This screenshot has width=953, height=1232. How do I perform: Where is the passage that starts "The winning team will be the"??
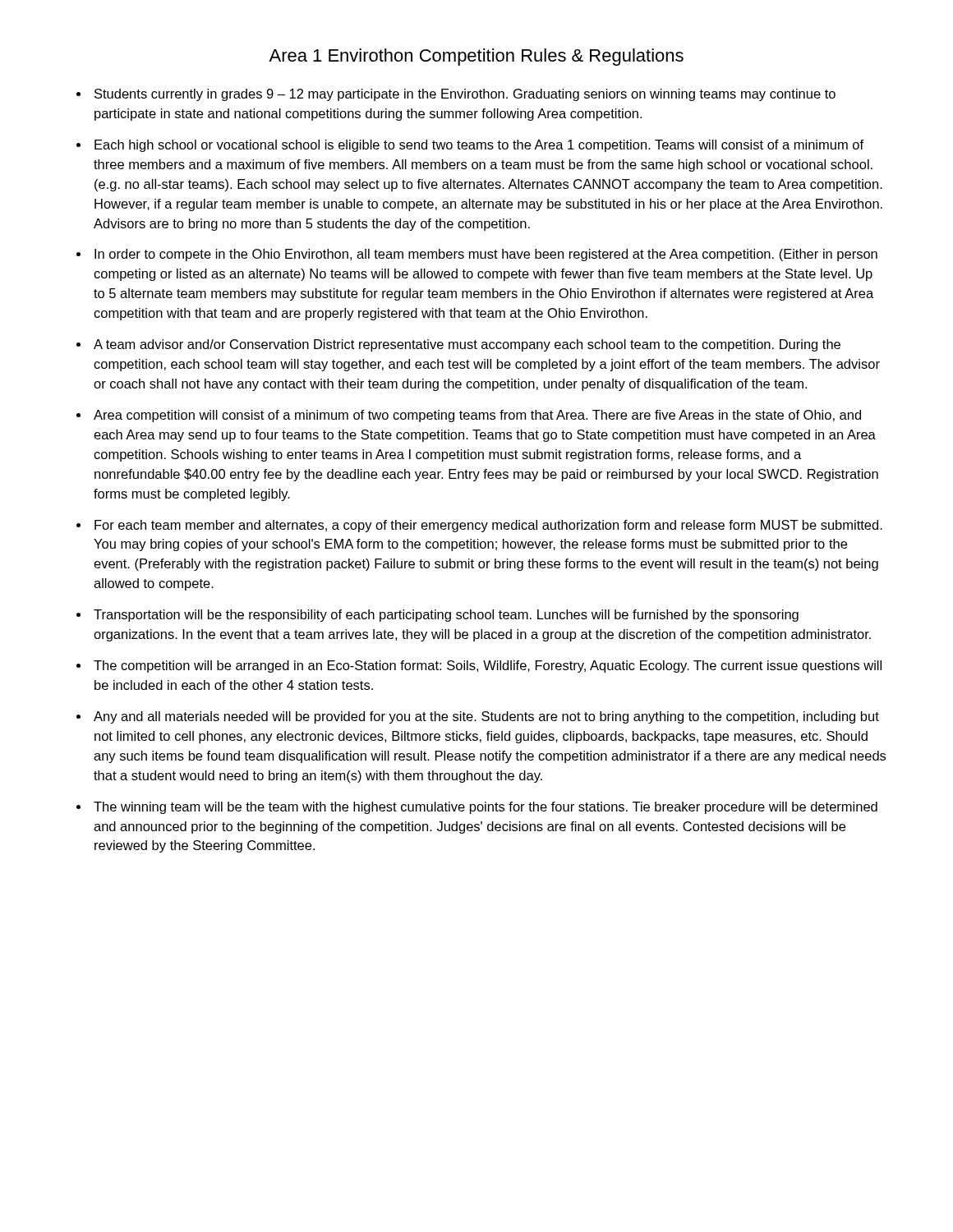[486, 826]
